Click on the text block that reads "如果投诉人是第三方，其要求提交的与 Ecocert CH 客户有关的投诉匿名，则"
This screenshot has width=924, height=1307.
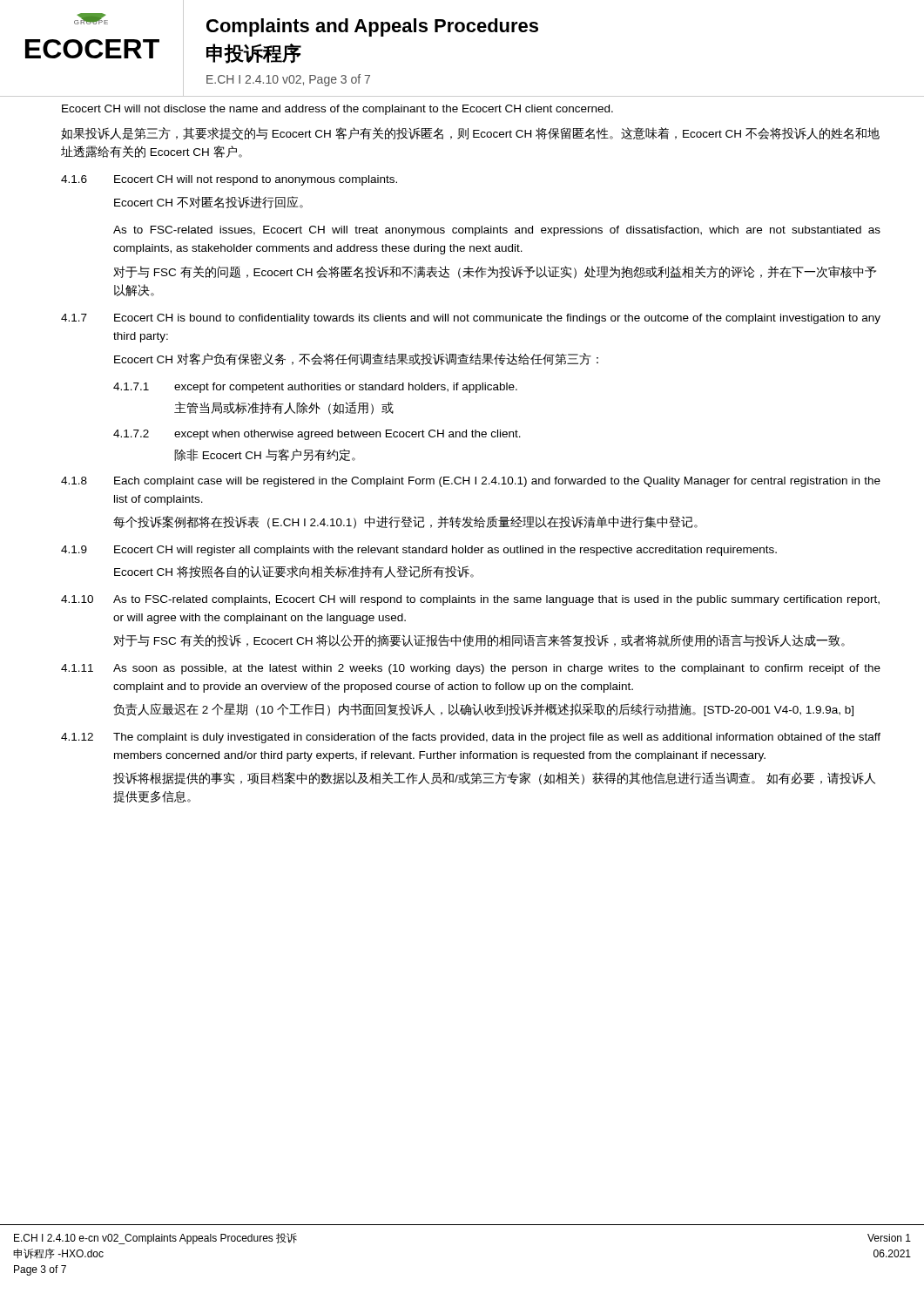[470, 143]
